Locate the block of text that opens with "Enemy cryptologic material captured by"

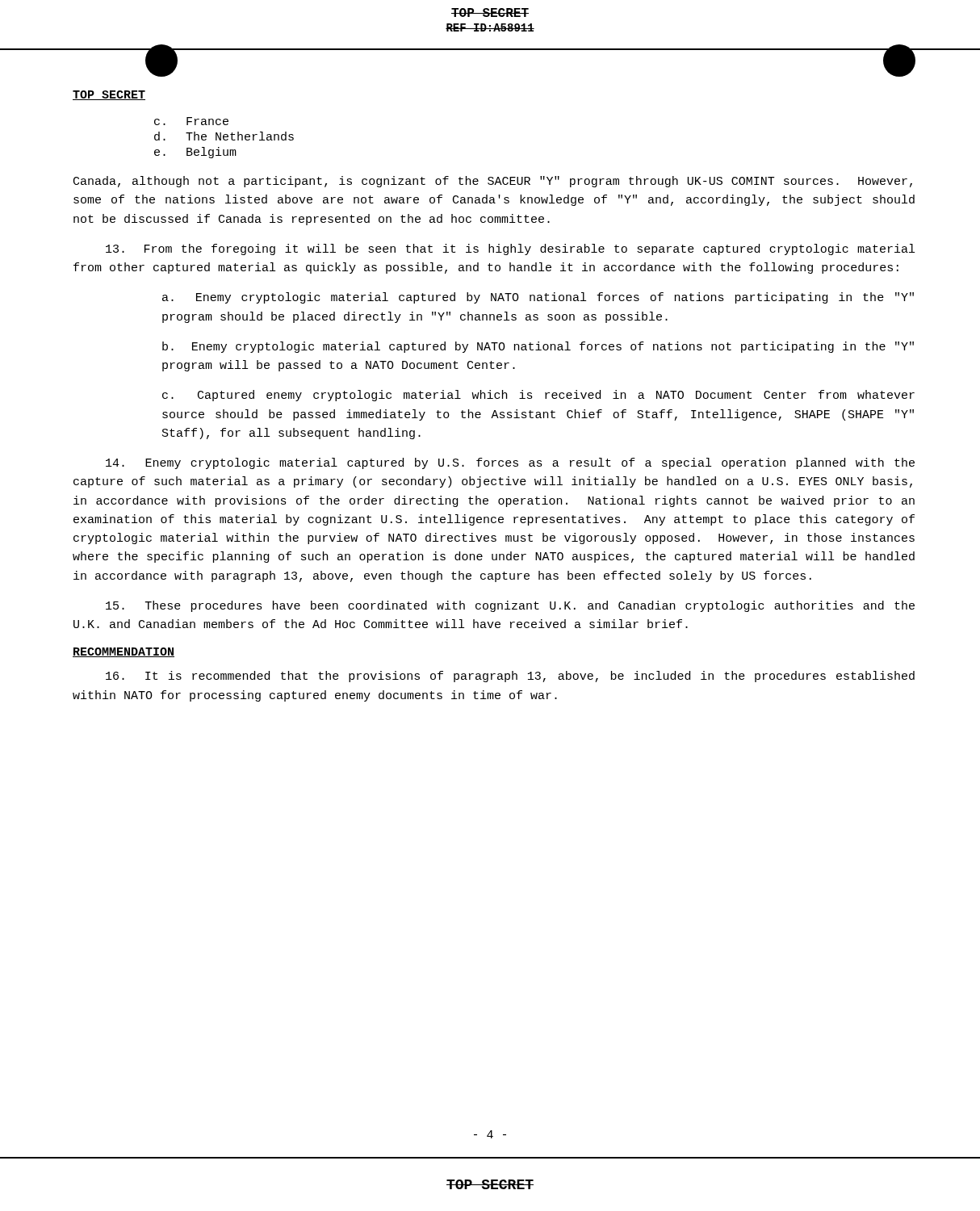point(494,520)
